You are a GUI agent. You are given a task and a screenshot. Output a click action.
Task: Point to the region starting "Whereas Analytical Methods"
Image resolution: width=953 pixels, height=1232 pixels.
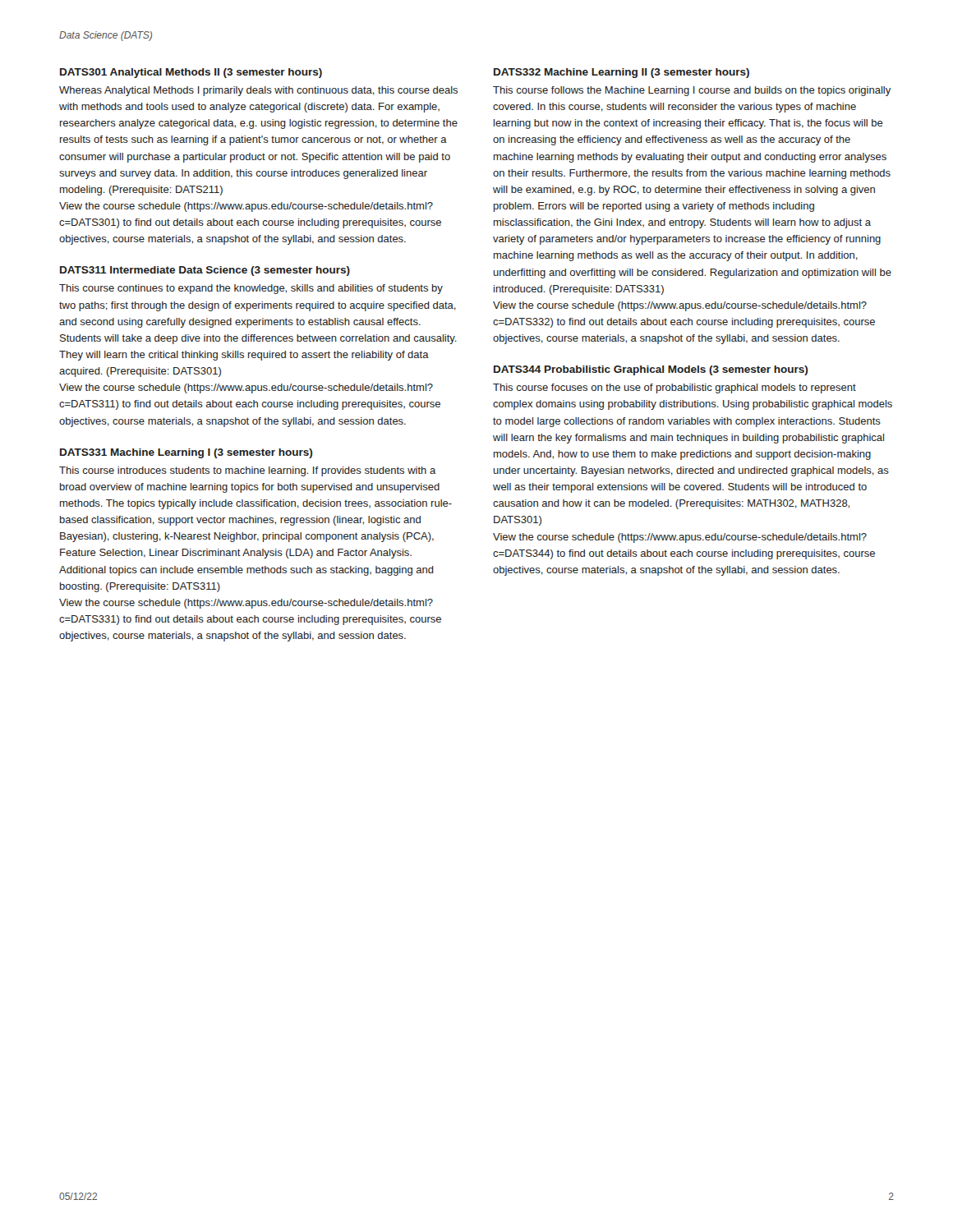(x=259, y=164)
